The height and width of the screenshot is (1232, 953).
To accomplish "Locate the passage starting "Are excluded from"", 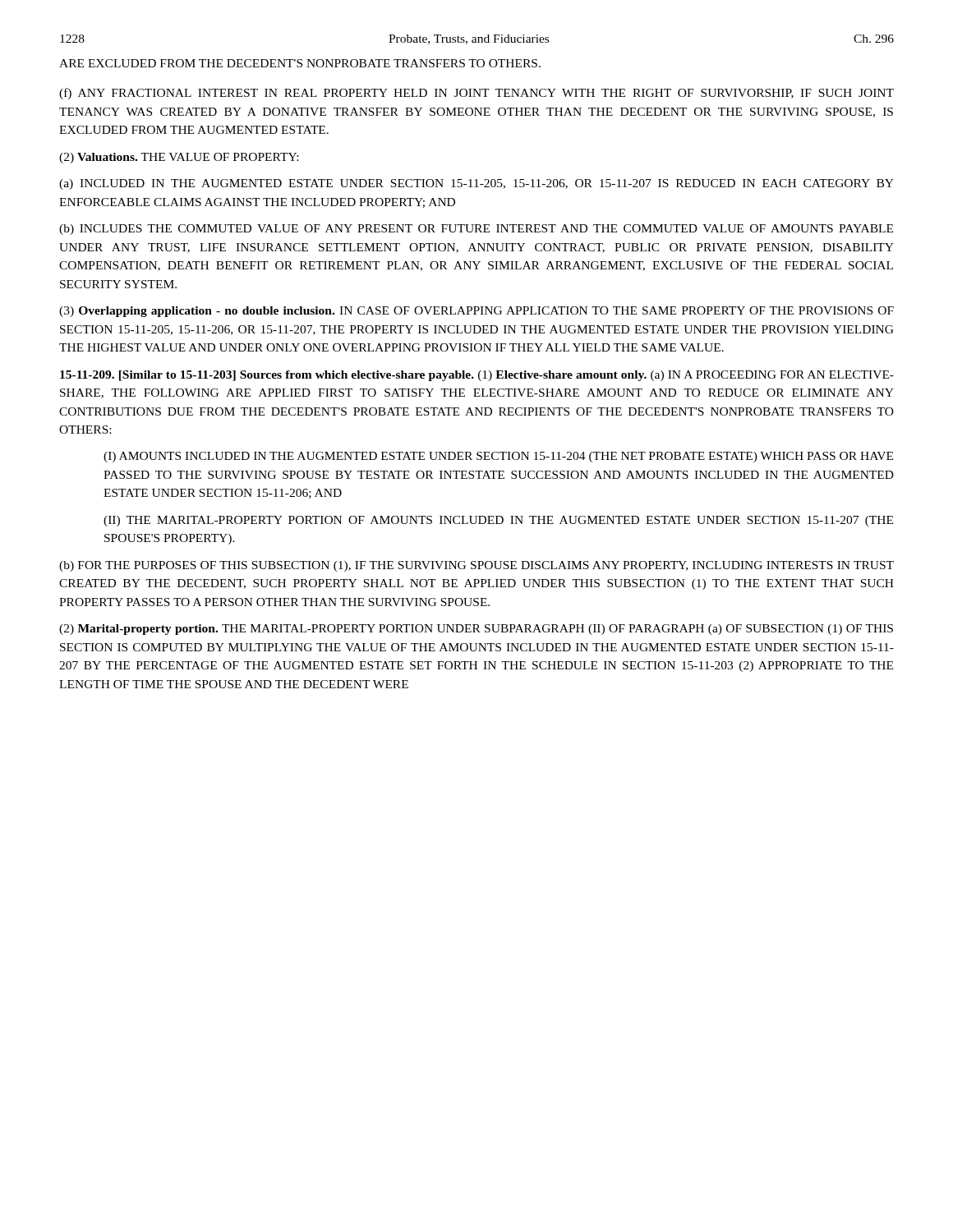I will [476, 63].
